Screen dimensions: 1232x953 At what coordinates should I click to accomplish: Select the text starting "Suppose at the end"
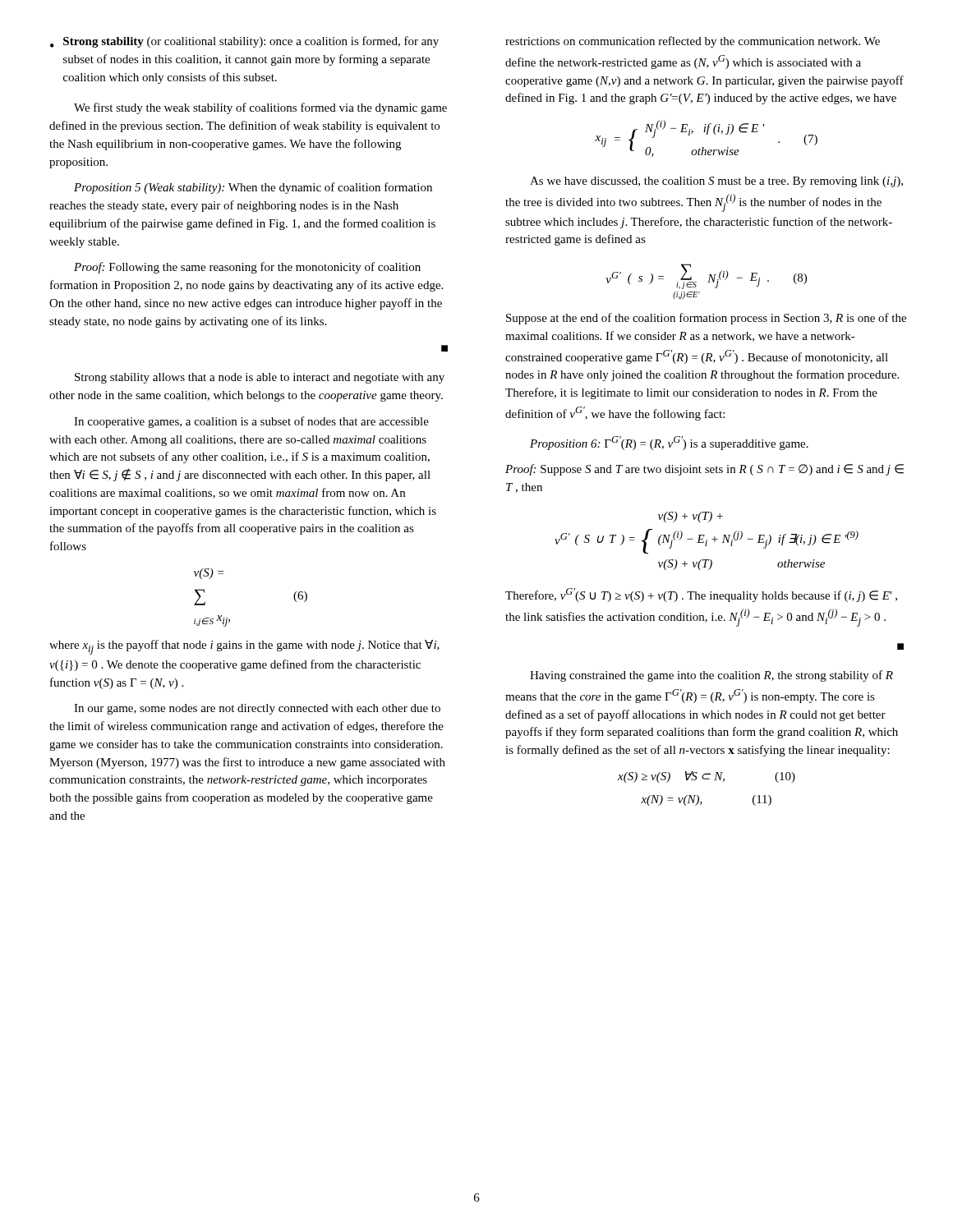[x=707, y=367]
